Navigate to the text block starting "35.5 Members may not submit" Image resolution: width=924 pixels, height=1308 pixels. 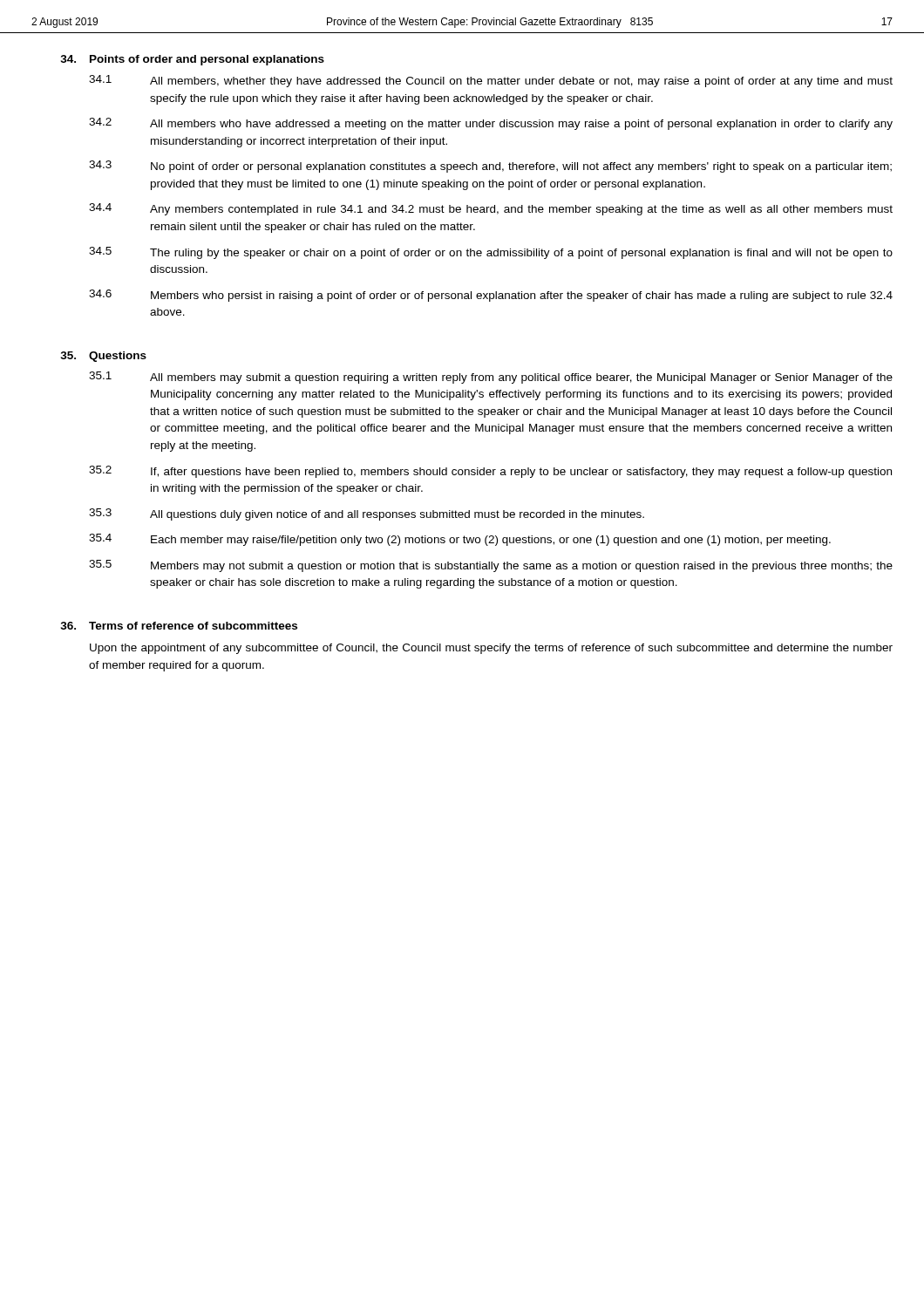point(491,574)
